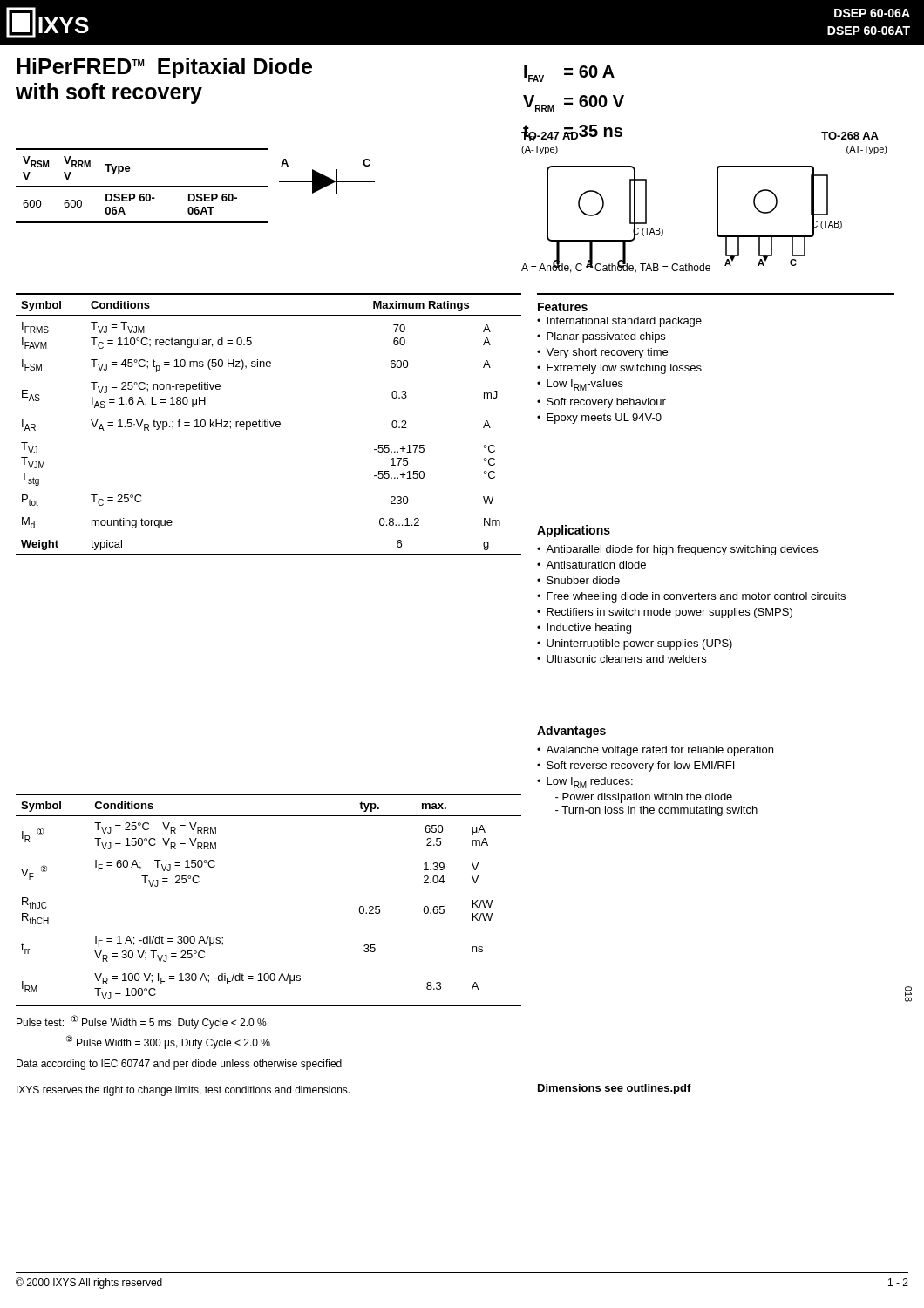The width and height of the screenshot is (924, 1308).
Task: Locate the text starting "IFAV = 60"
Action: pos(574,101)
